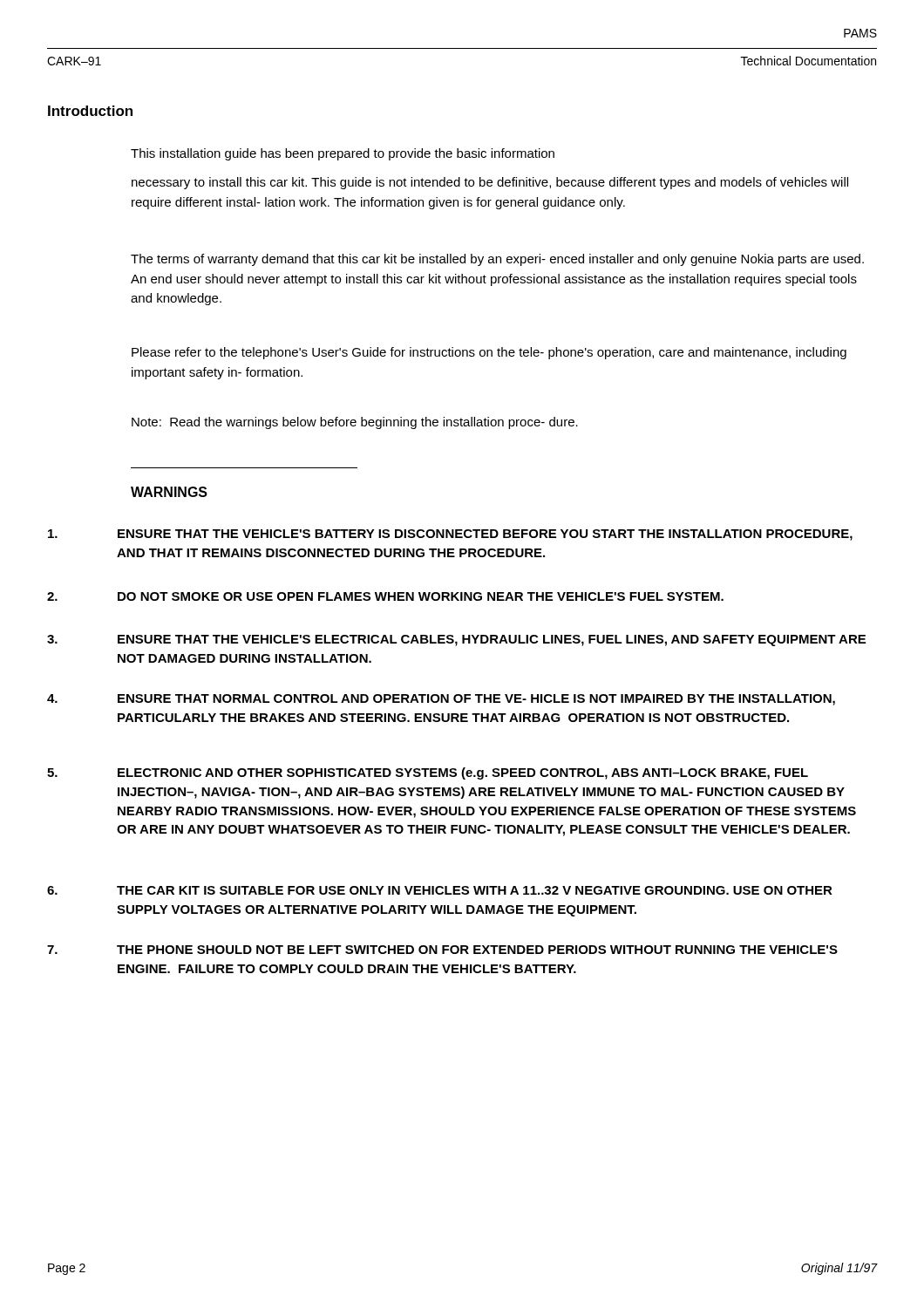Select the region starting "2. DO NOT SMOKE OR USE OPEN FLAMES"
This screenshot has width=924, height=1308.
[x=462, y=596]
